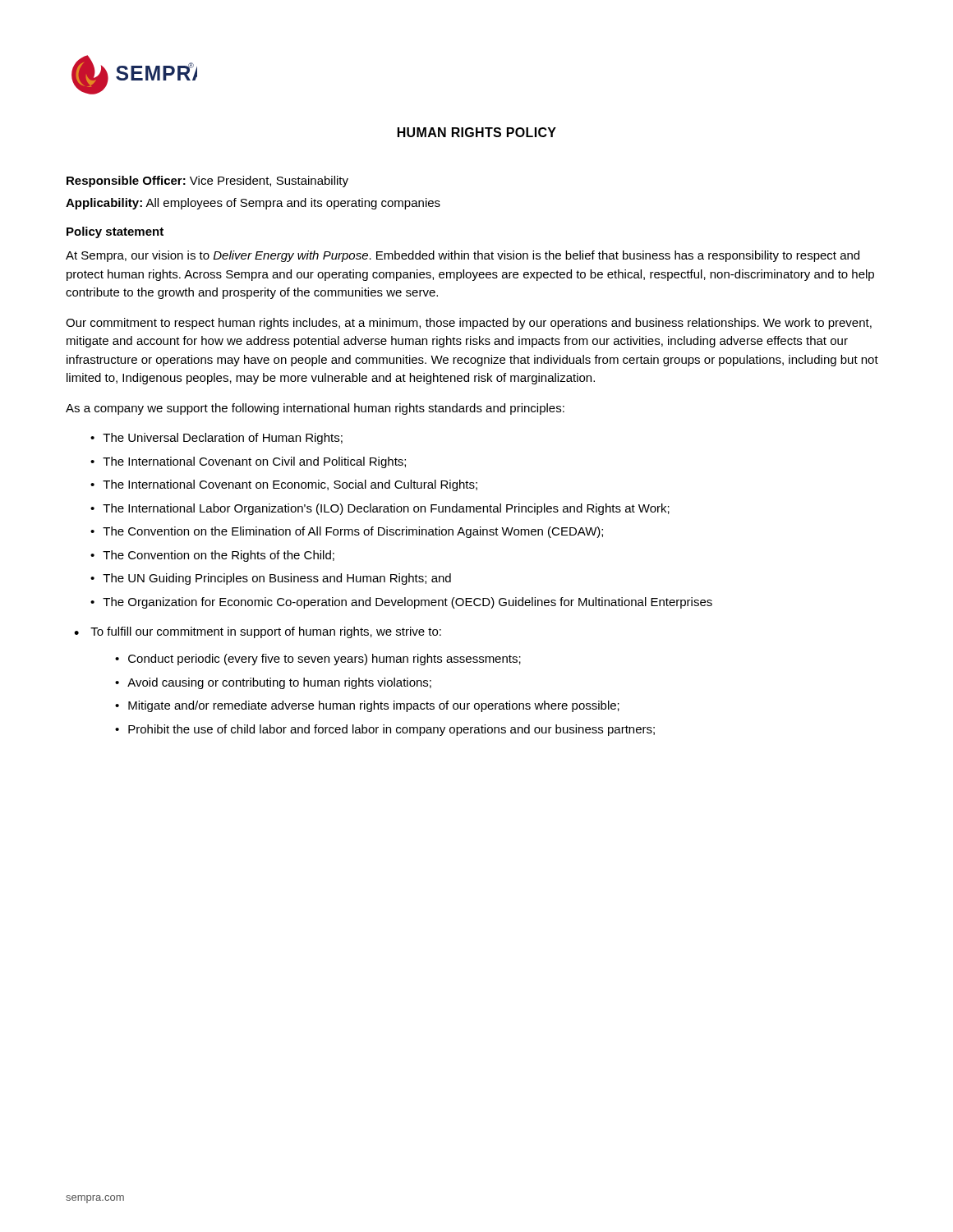953x1232 pixels.
Task: Where is the passage that starts "The Convention on the Rights of the"?
Action: (x=212, y=556)
